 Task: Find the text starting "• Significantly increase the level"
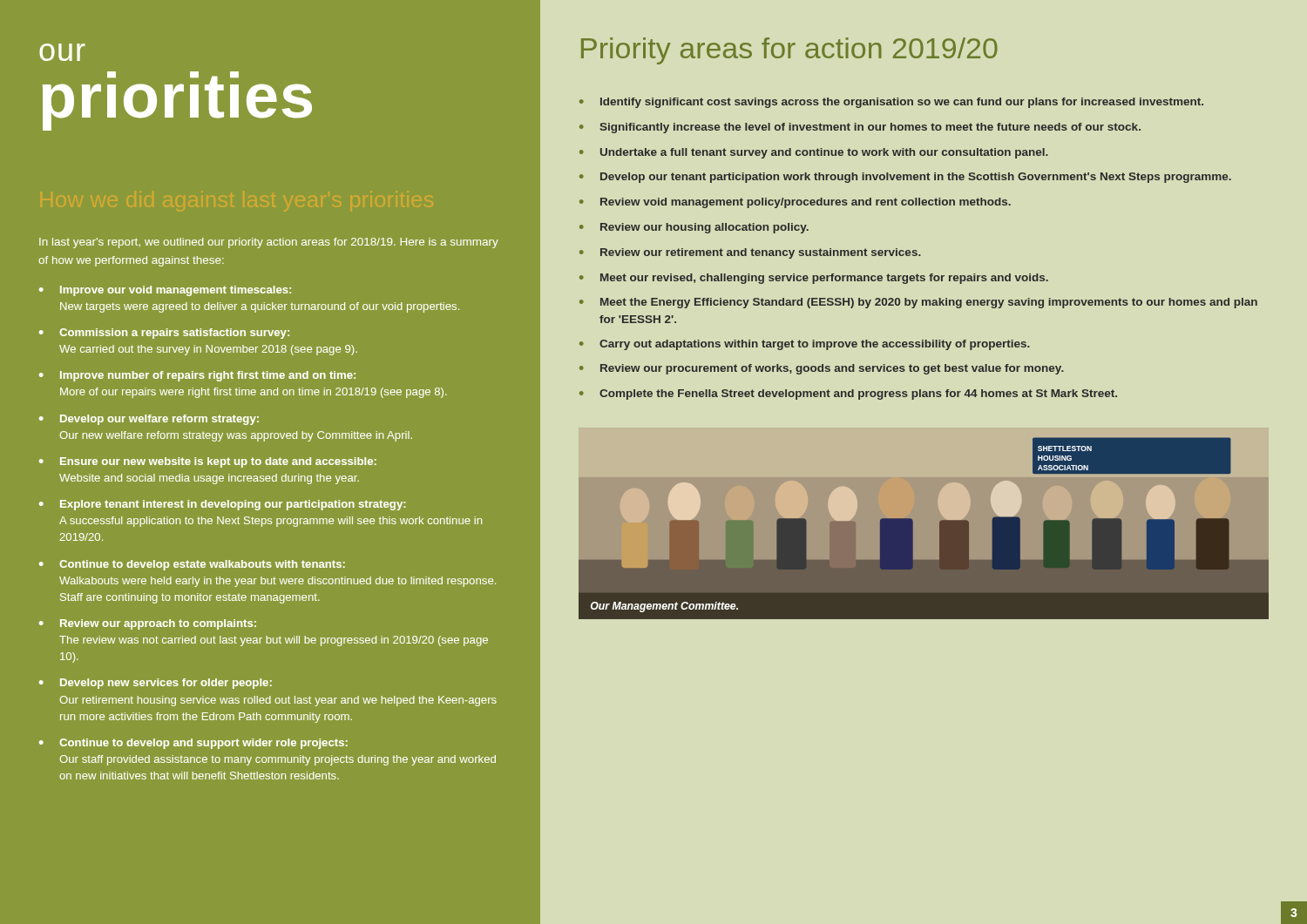(x=860, y=127)
